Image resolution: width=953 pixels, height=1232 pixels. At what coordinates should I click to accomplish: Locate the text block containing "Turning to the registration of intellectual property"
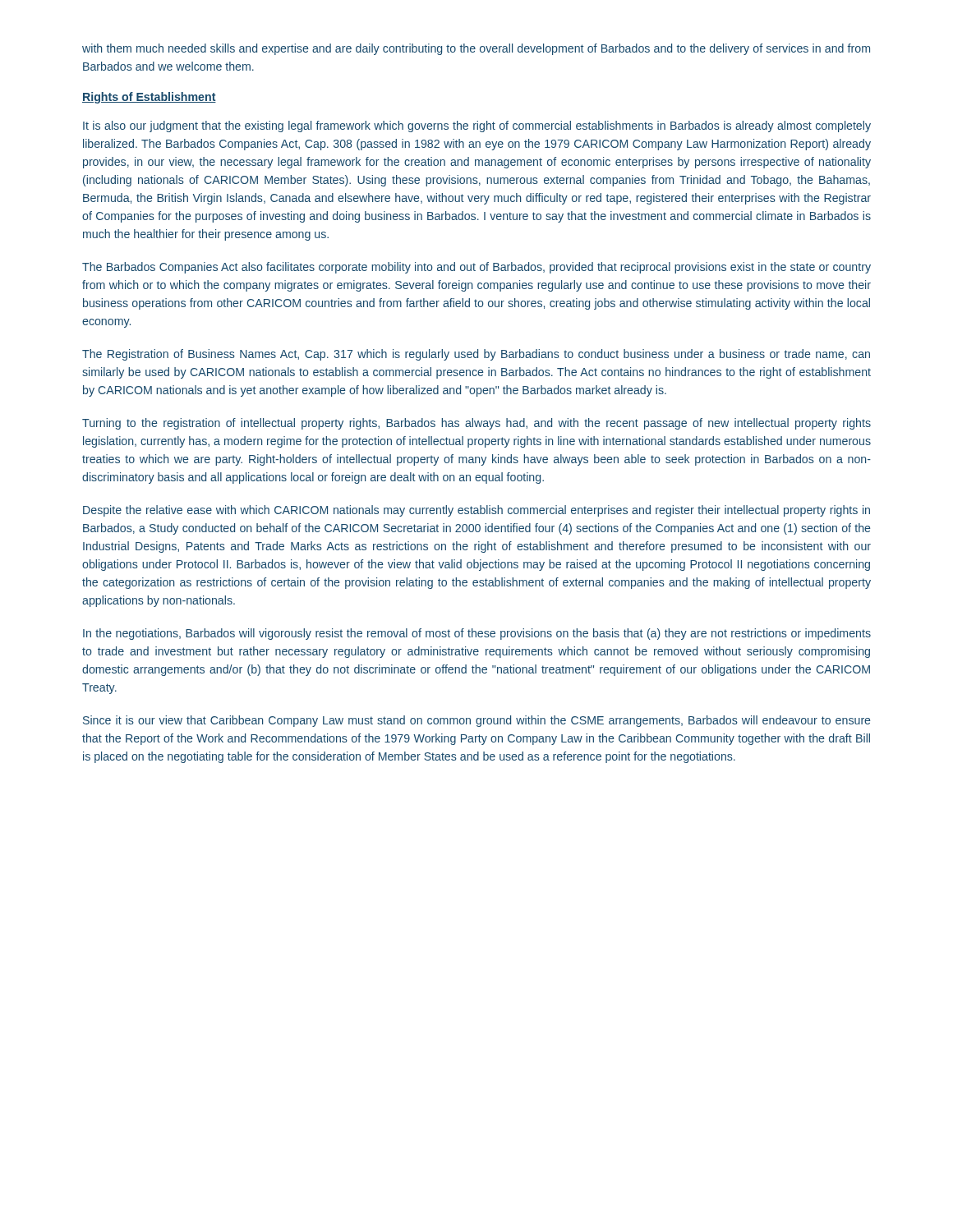(x=476, y=450)
